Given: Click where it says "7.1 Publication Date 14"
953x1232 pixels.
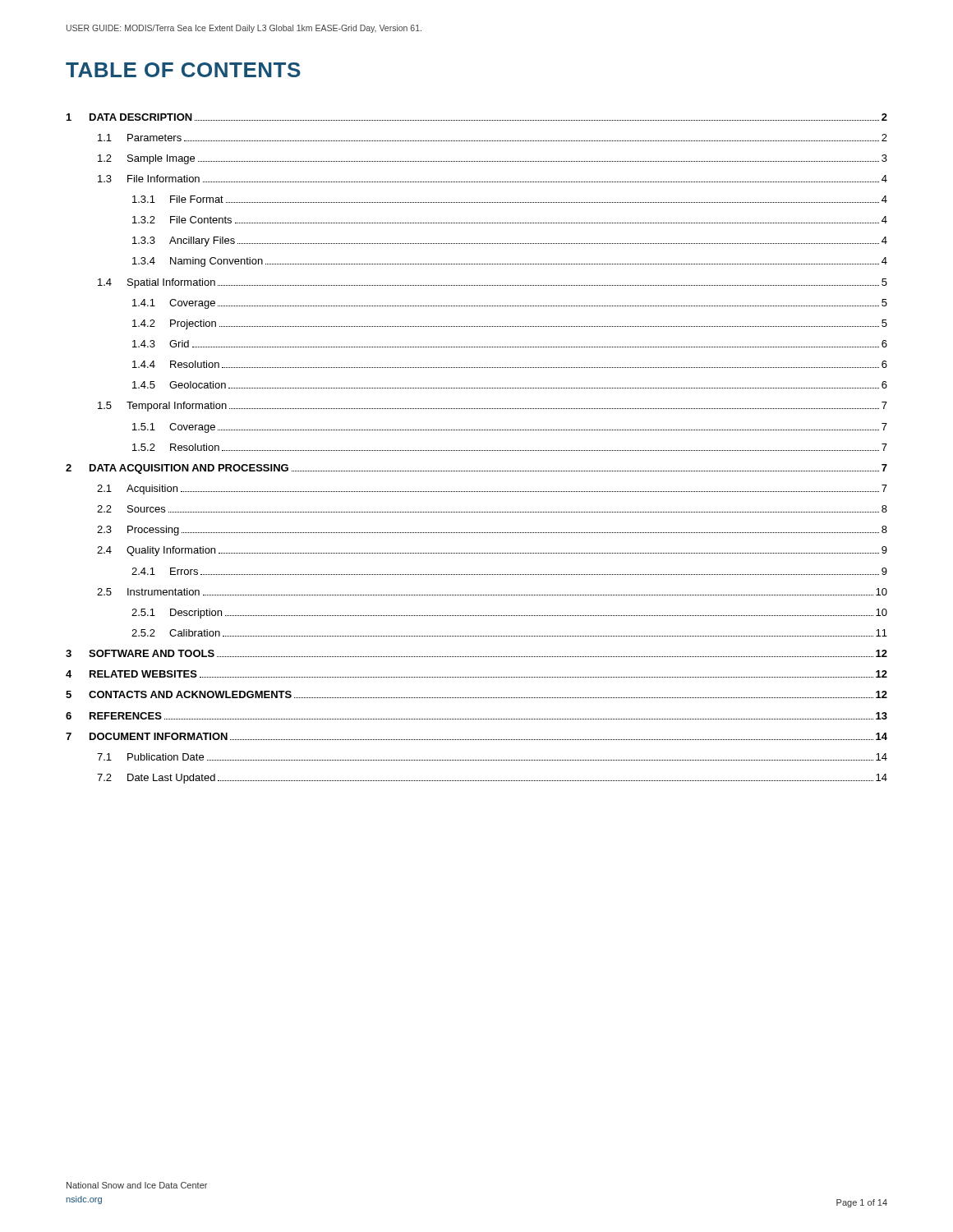Looking at the screenshot, I should click(492, 757).
